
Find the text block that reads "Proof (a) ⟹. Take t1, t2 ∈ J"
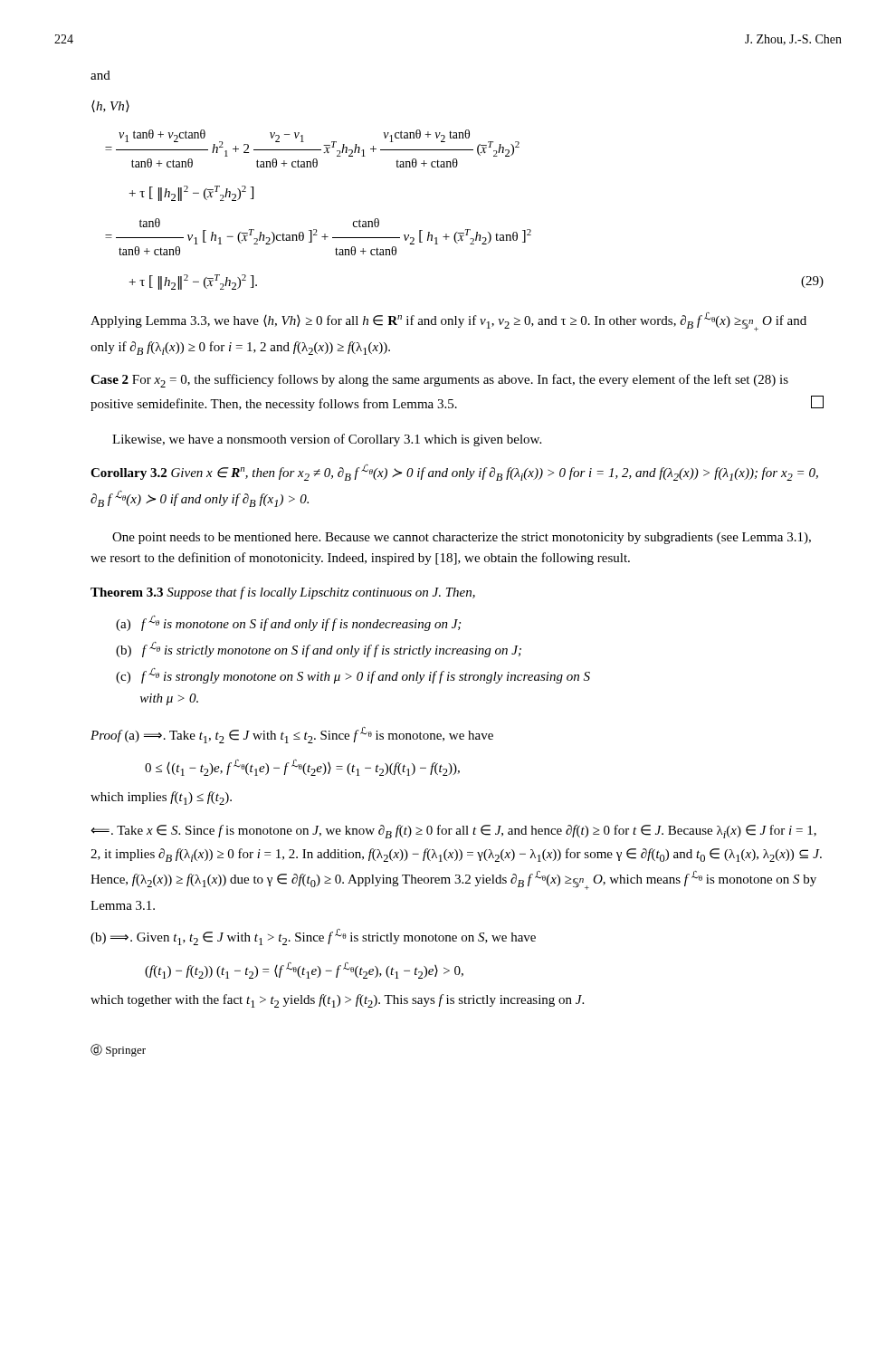click(x=292, y=735)
